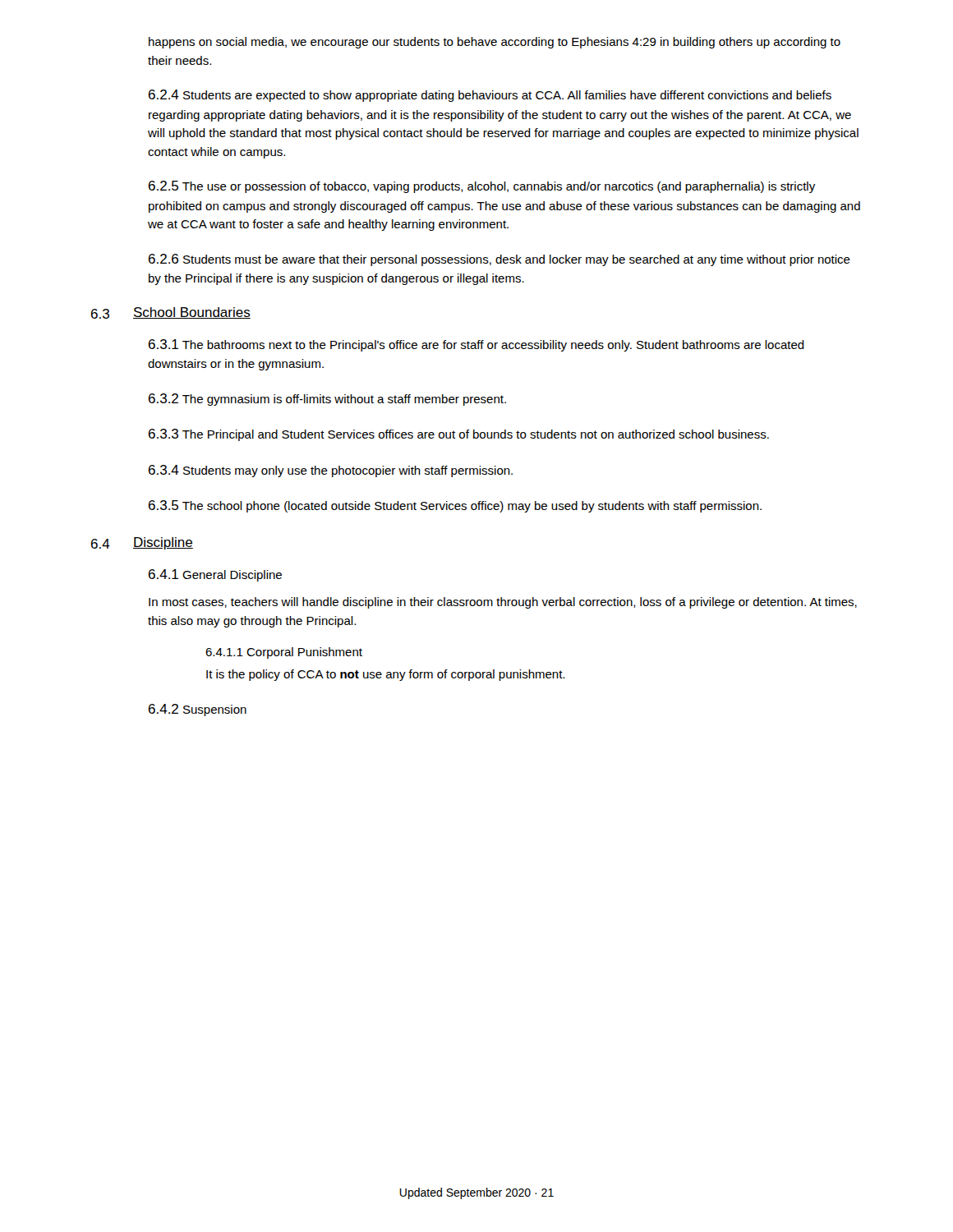Click on the section header containing "6.3 School Boundaries"
This screenshot has height=1232, width=953.
tap(170, 313)
